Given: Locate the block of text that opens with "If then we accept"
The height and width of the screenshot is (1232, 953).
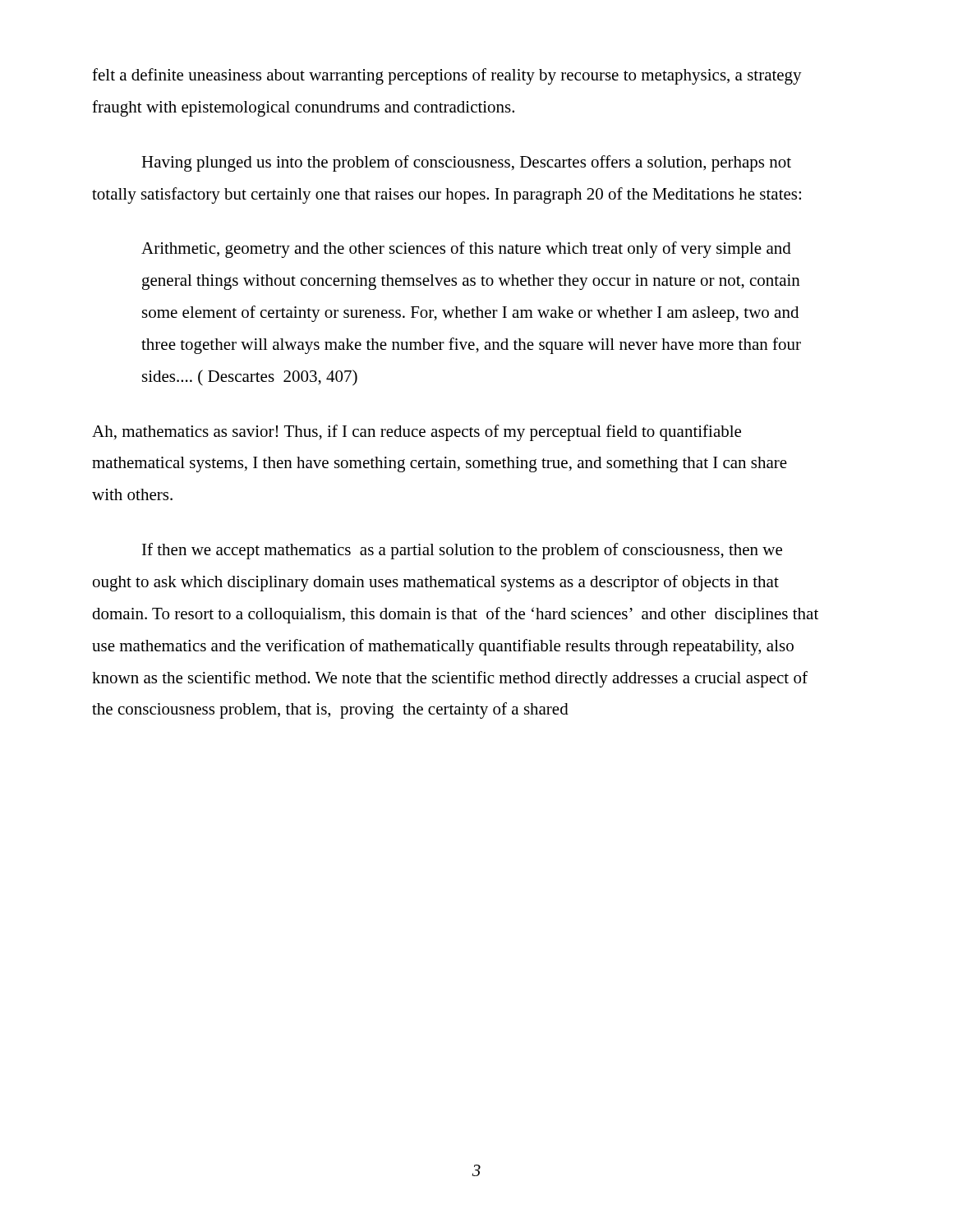Looking at the screenshot, I should click(x=457, y=630).
